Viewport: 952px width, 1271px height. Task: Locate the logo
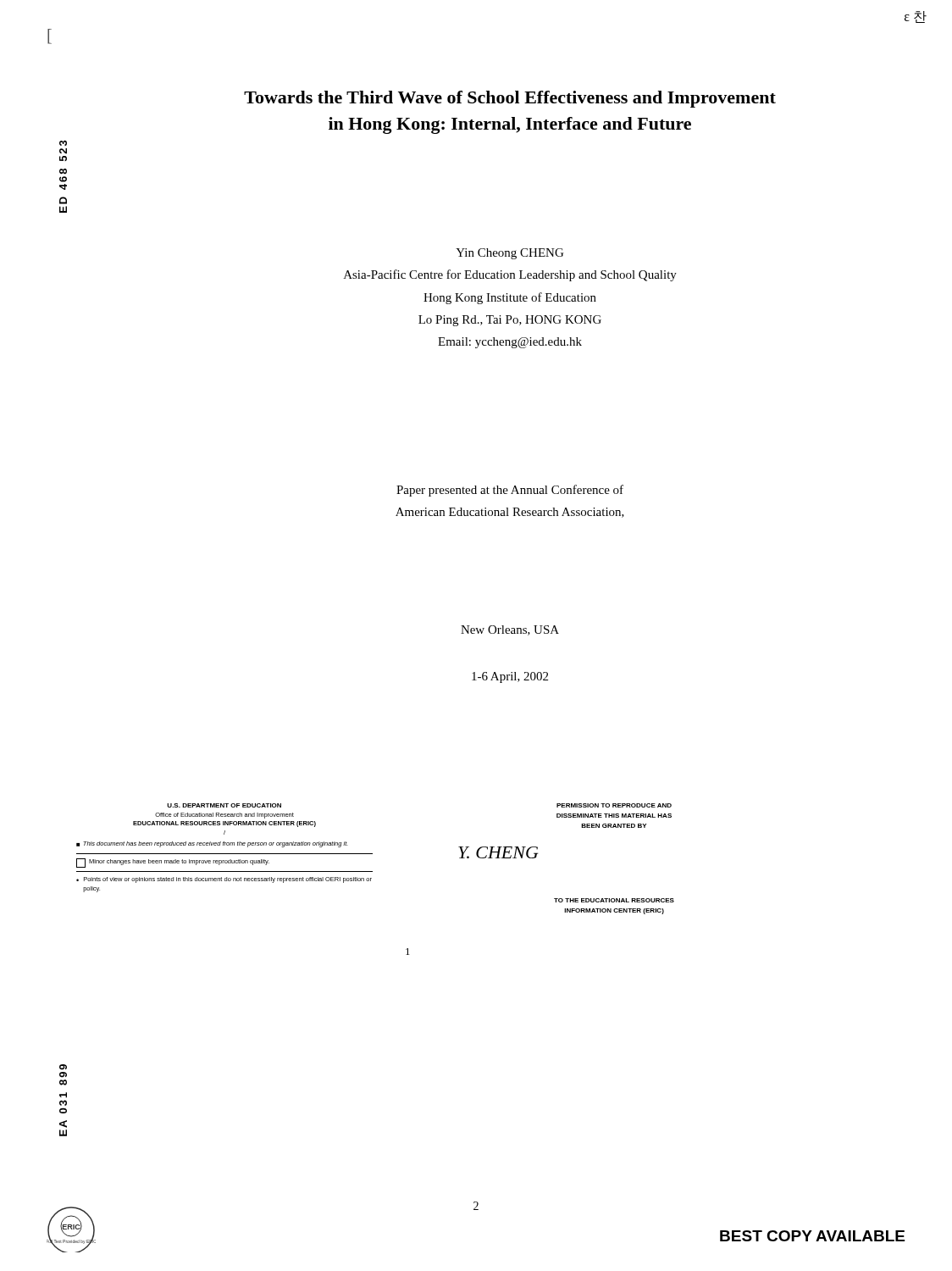71,1229
